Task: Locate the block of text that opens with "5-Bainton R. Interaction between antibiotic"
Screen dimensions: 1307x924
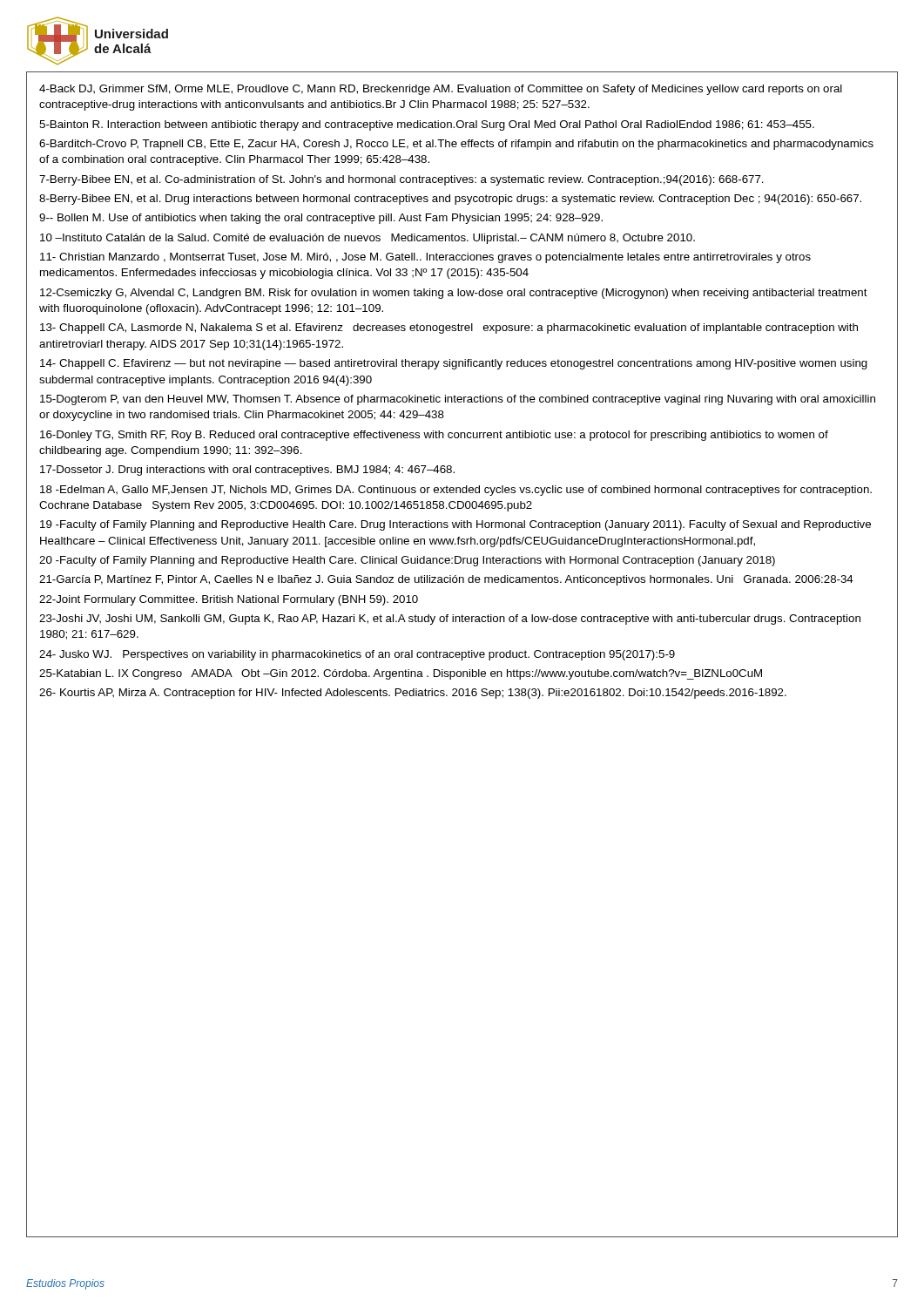Action: tap(427, 124)
